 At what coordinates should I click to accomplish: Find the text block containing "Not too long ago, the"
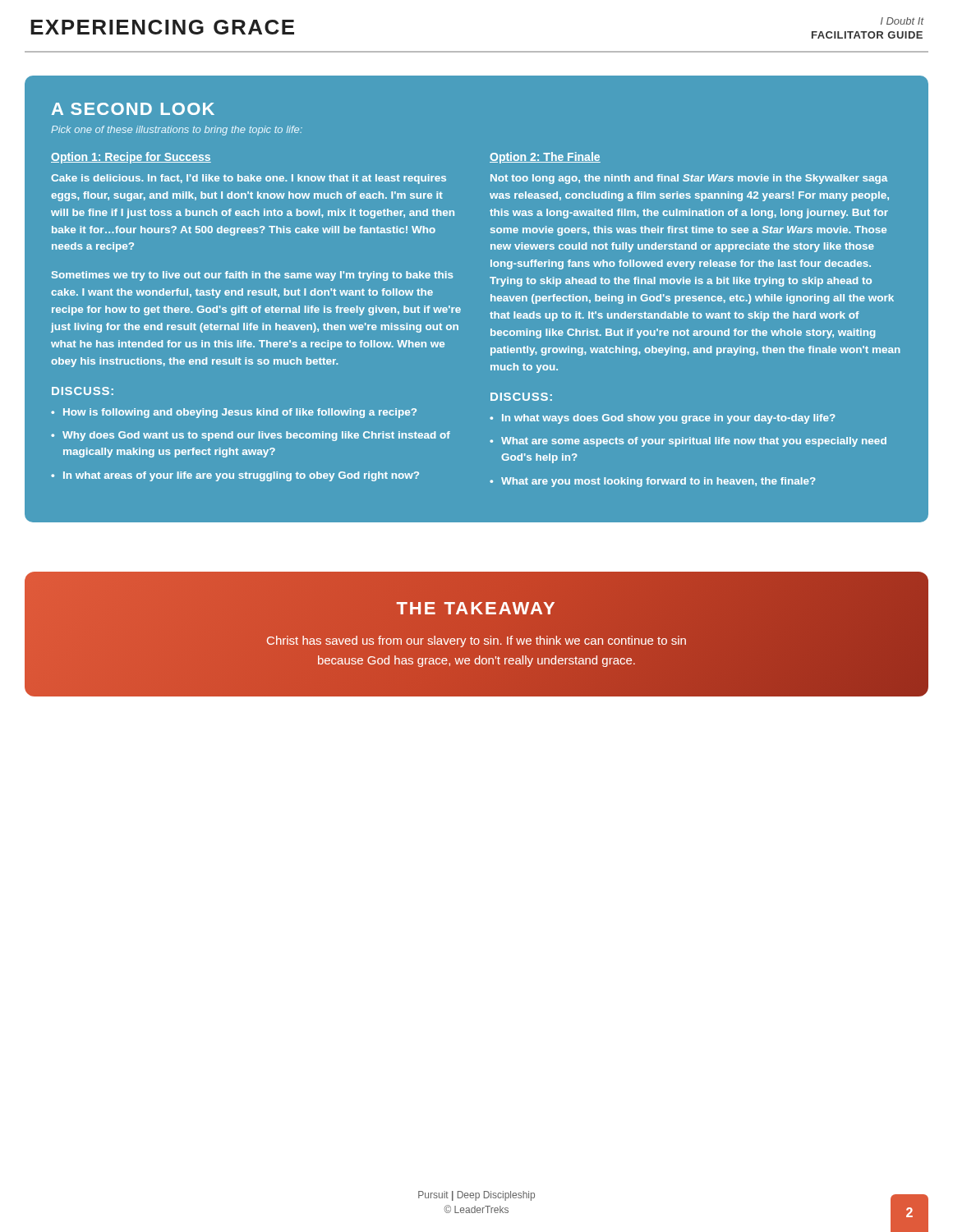(x=695, y=272)
